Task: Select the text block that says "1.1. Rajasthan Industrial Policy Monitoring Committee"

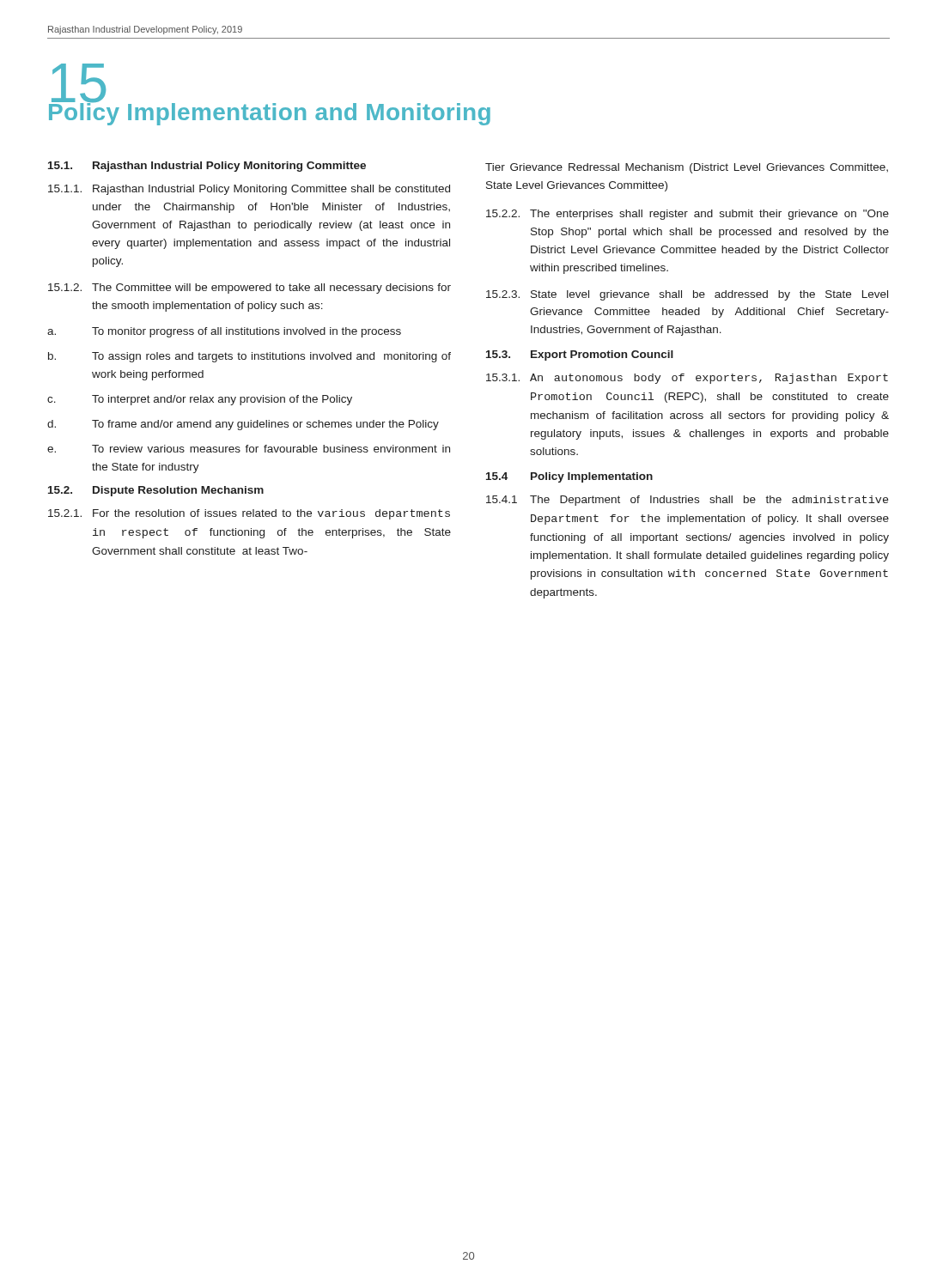Action: tap(249, 225)
